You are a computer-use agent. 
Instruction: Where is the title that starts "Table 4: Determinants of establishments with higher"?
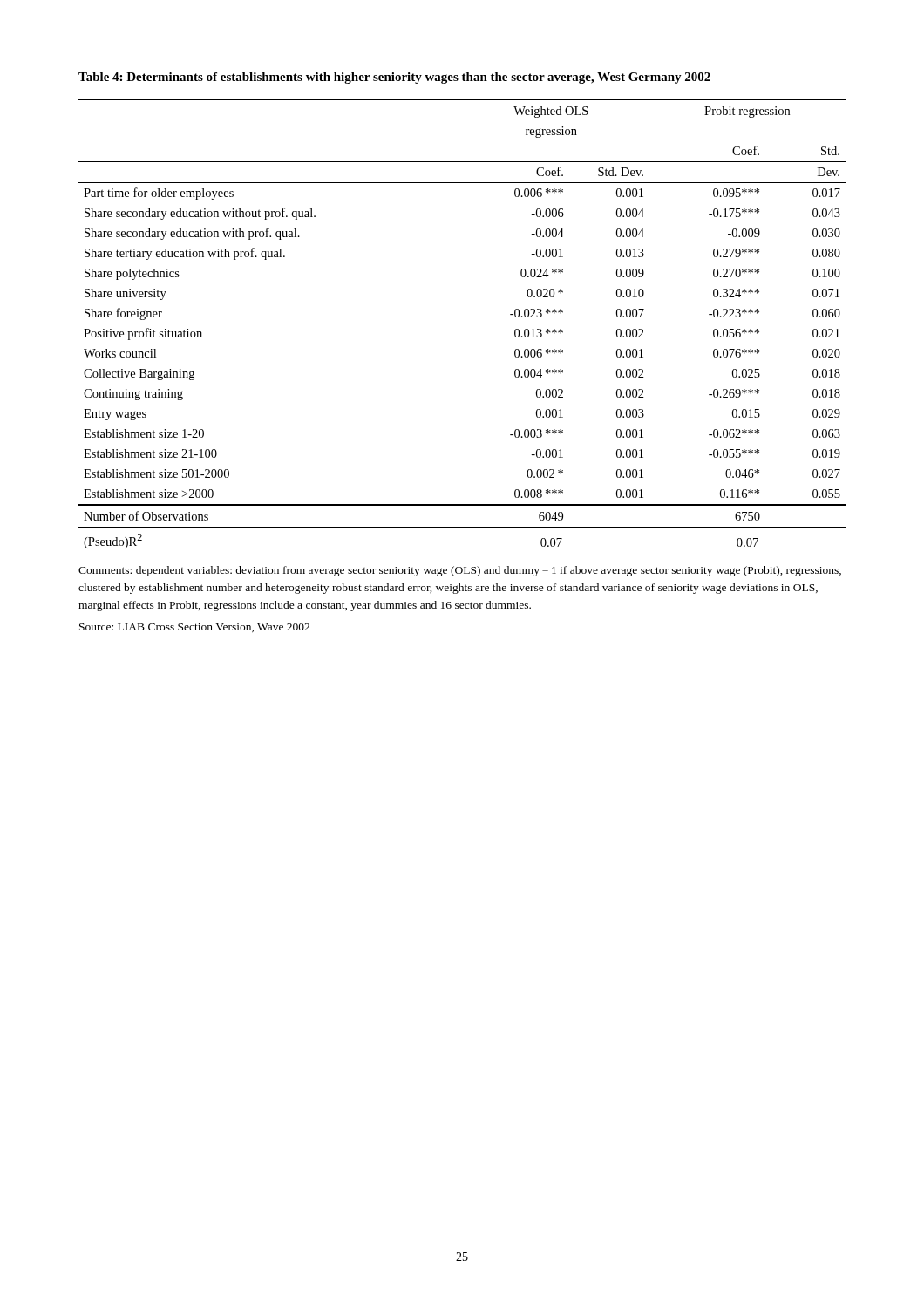395,77
